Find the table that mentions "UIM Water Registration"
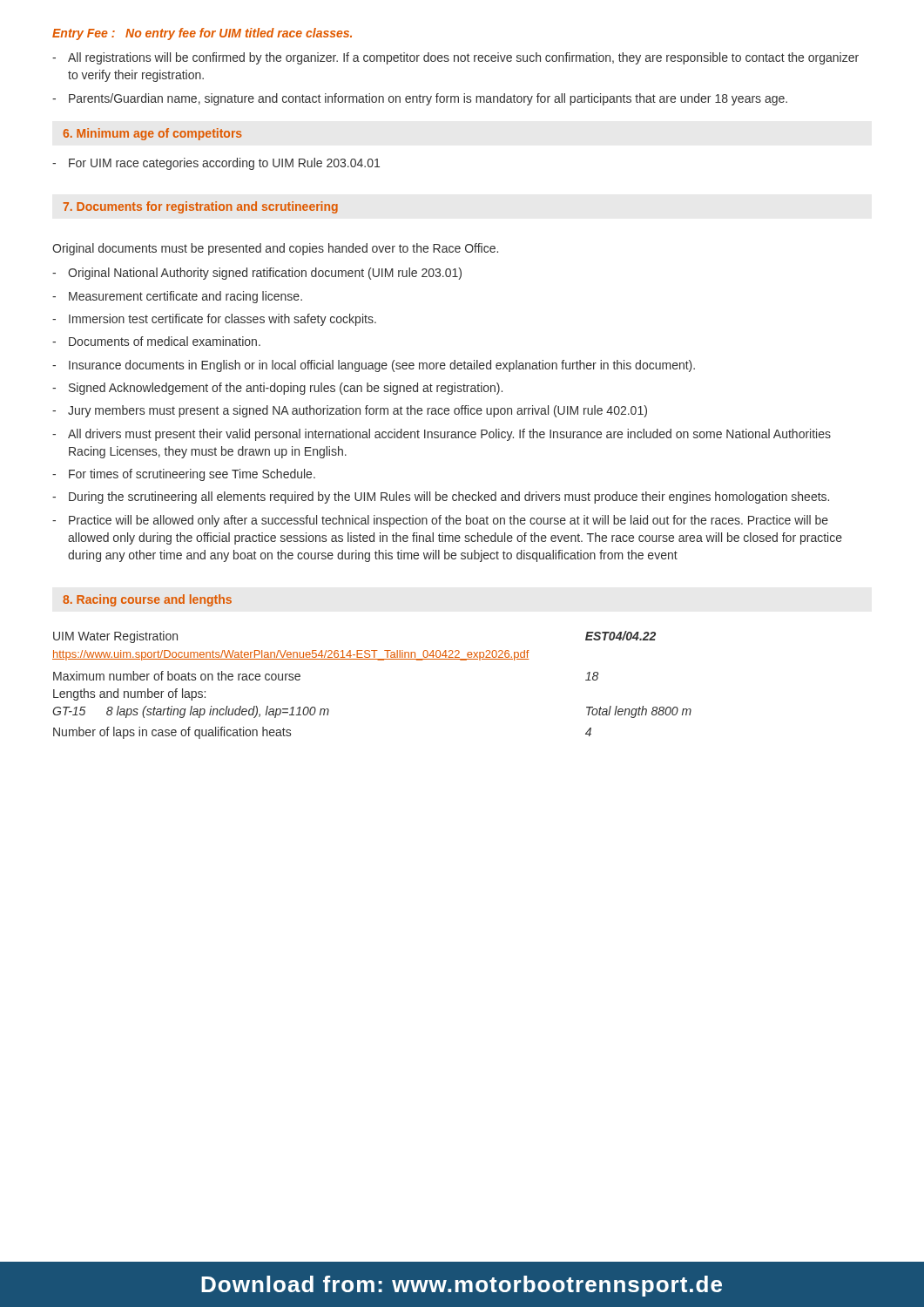The width and height of the screenshot is (924, 1307). tap(462, 684)
